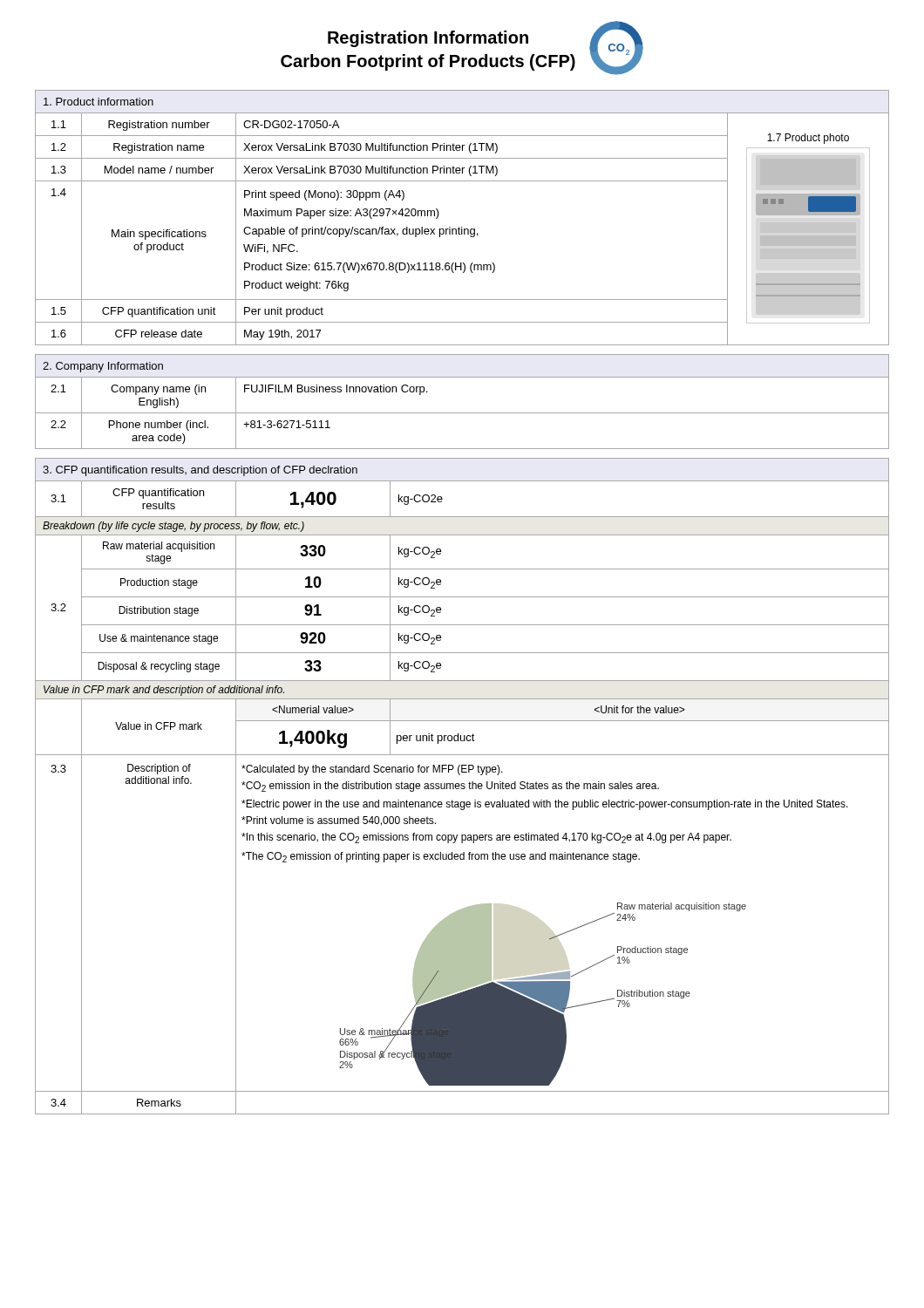Click on the table containing "kg-CO 2 e"
The image size is (924, 1308).
[x=462, y=786]
